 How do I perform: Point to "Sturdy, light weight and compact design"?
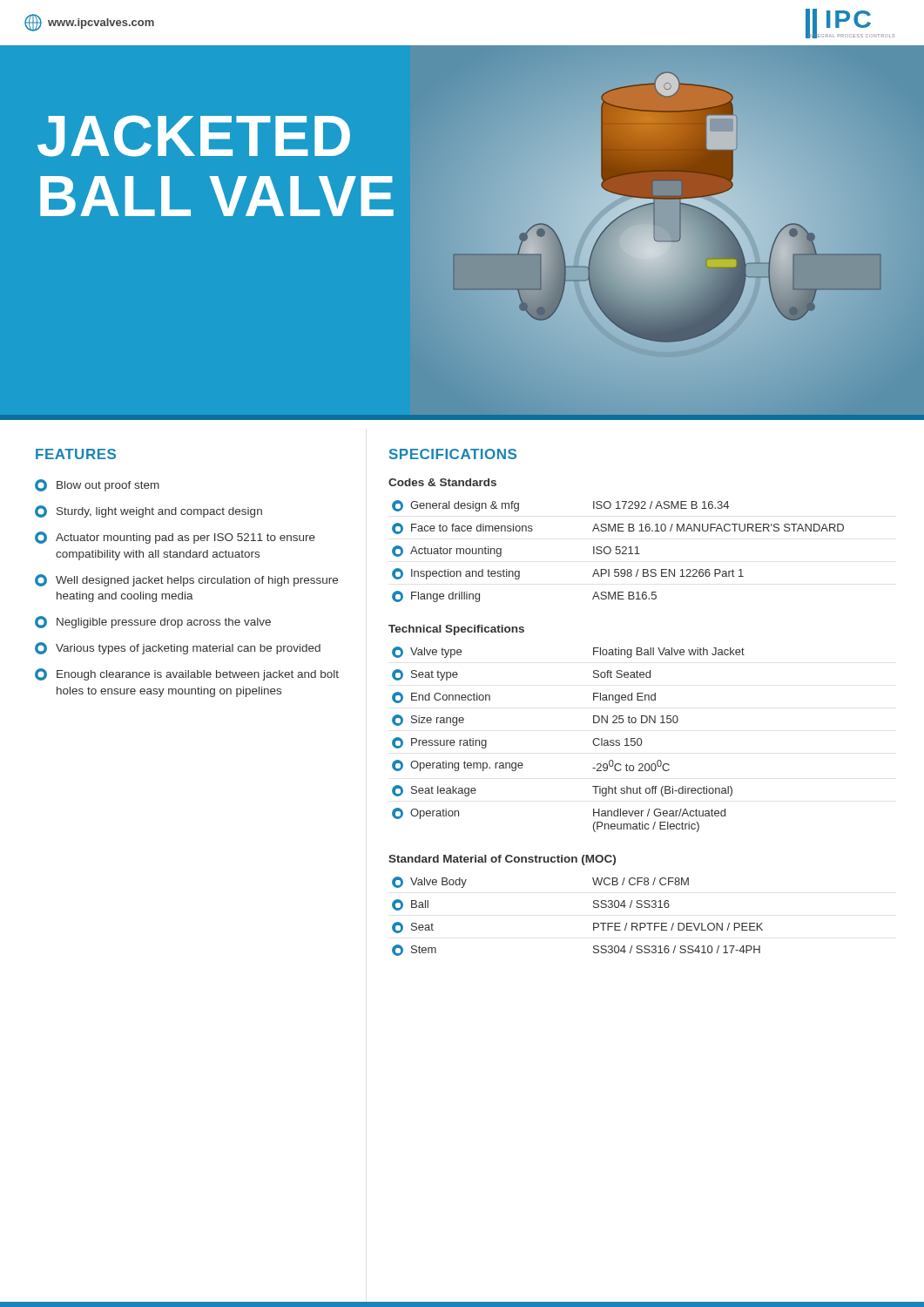pyautogui.click(x=149, y=512)
